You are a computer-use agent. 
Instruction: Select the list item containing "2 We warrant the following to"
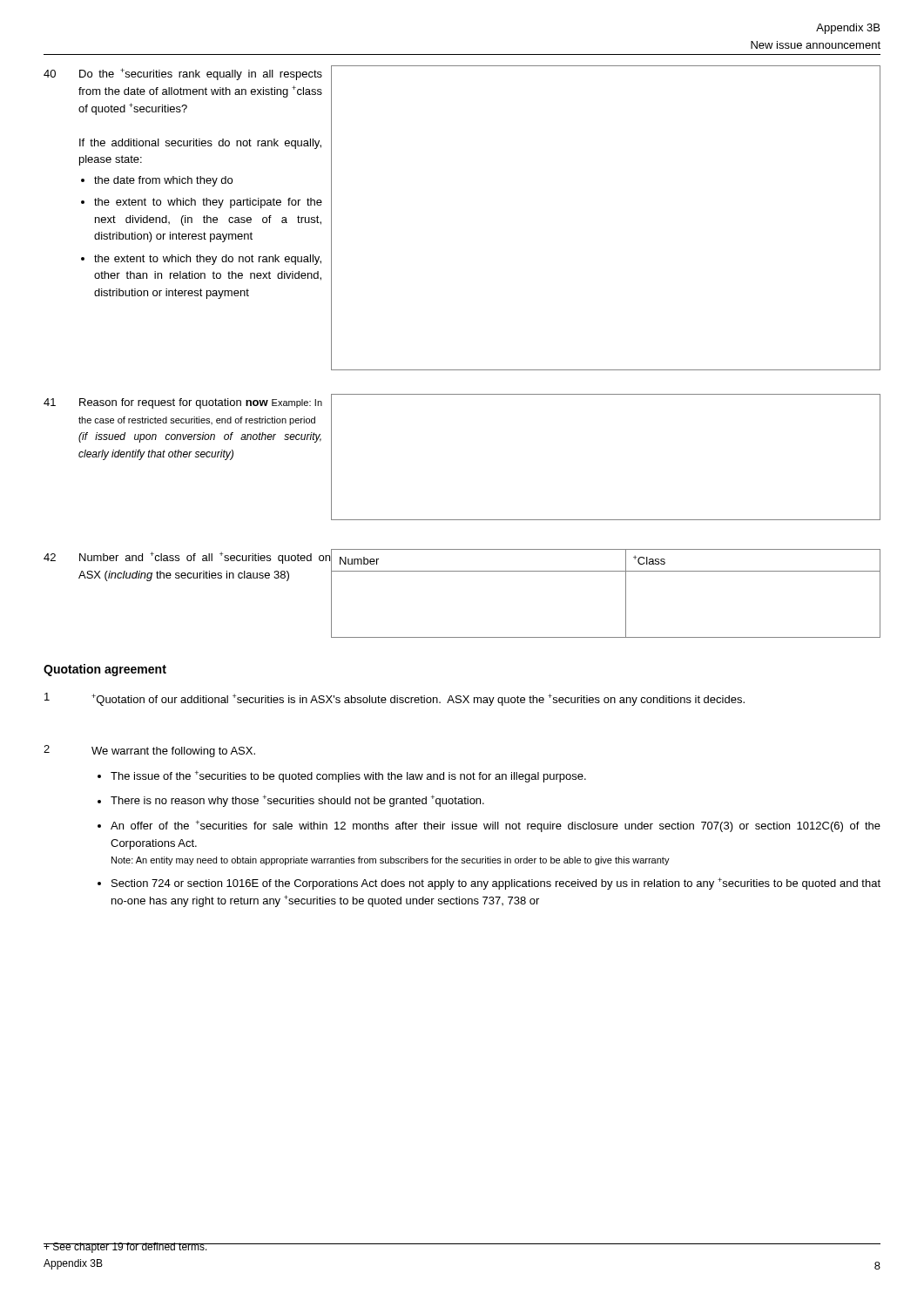pos(462,830)
